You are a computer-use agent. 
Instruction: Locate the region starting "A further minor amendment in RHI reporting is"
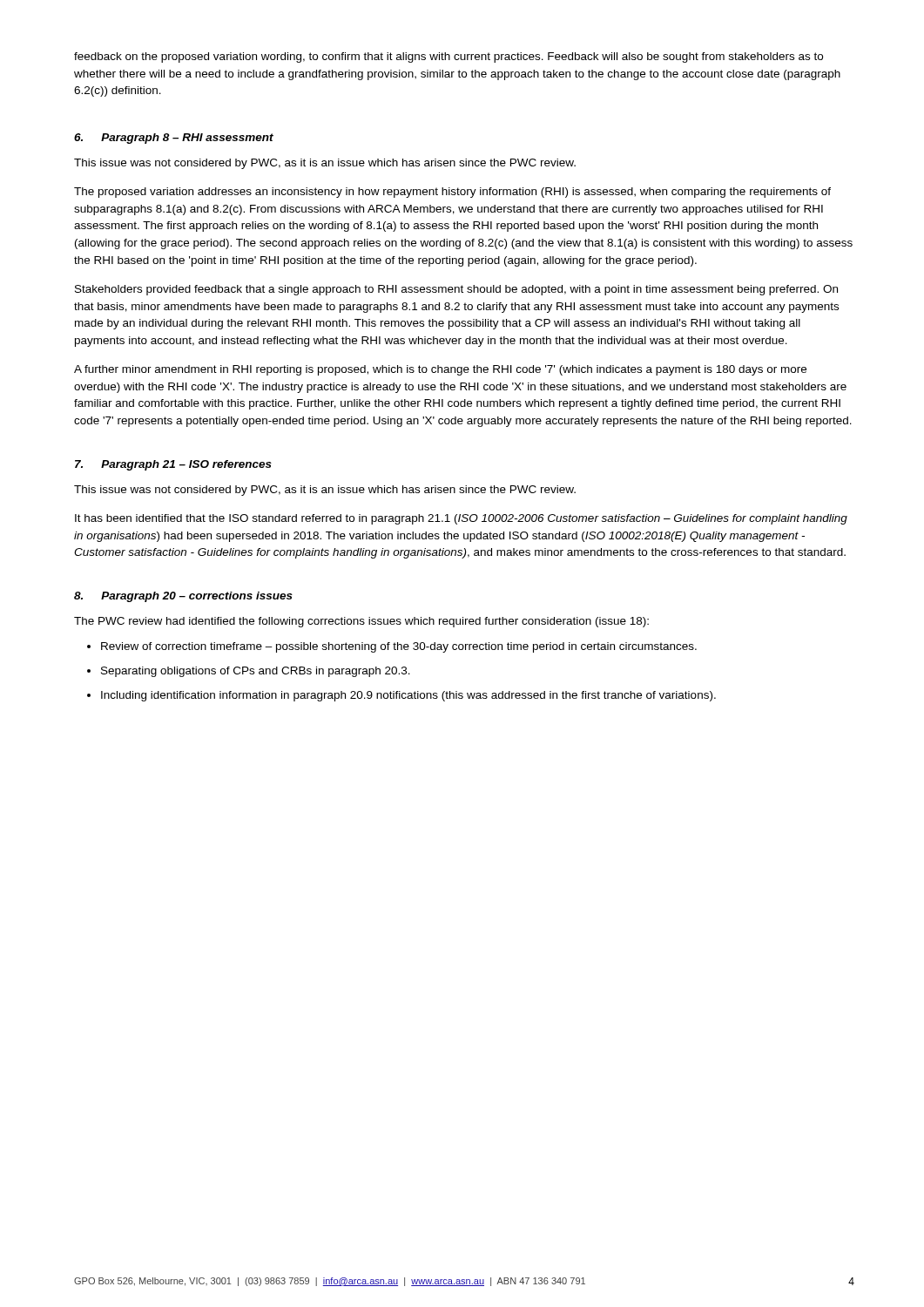click(x=463, y=395)
